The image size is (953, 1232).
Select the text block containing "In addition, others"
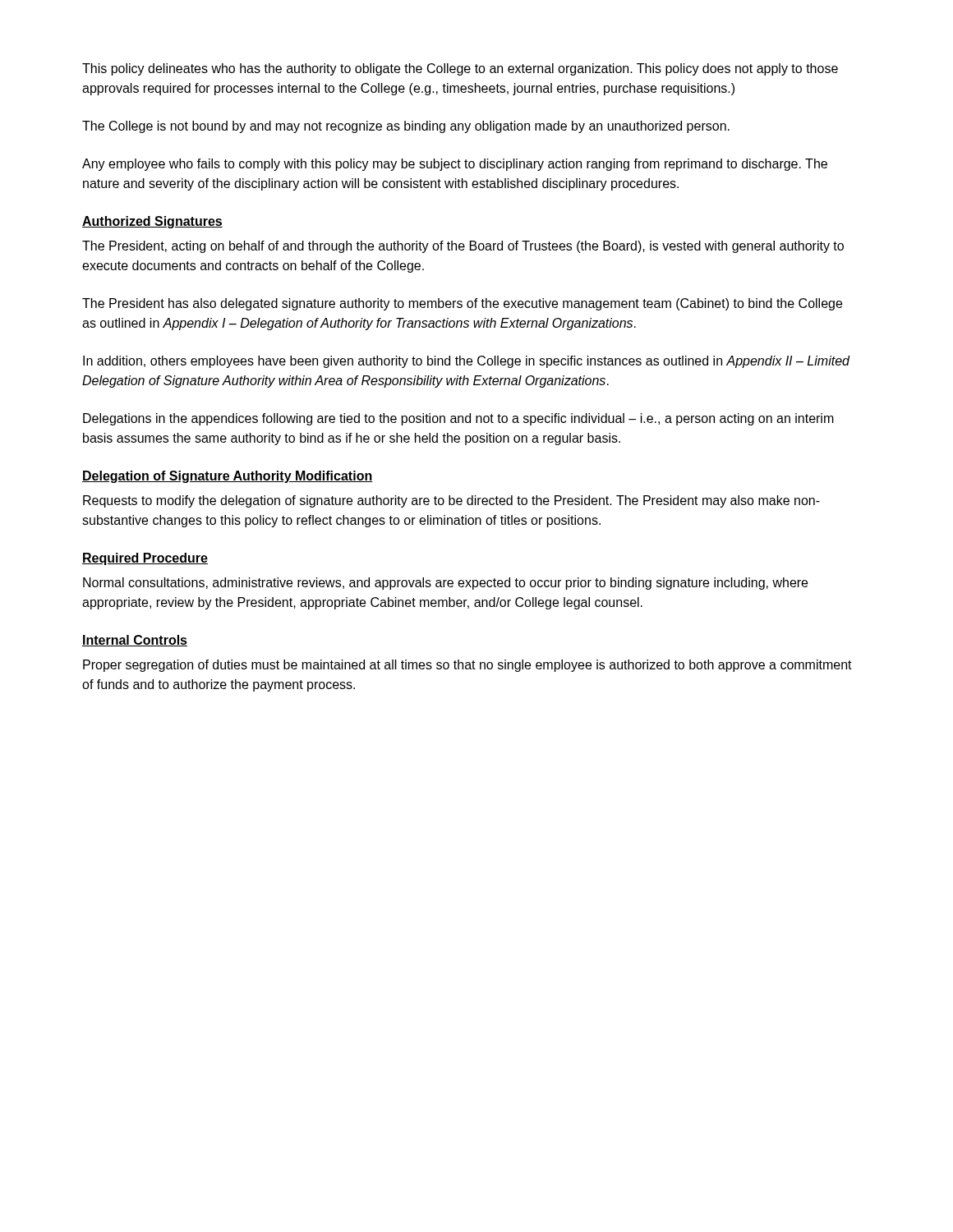pos(468,371)
